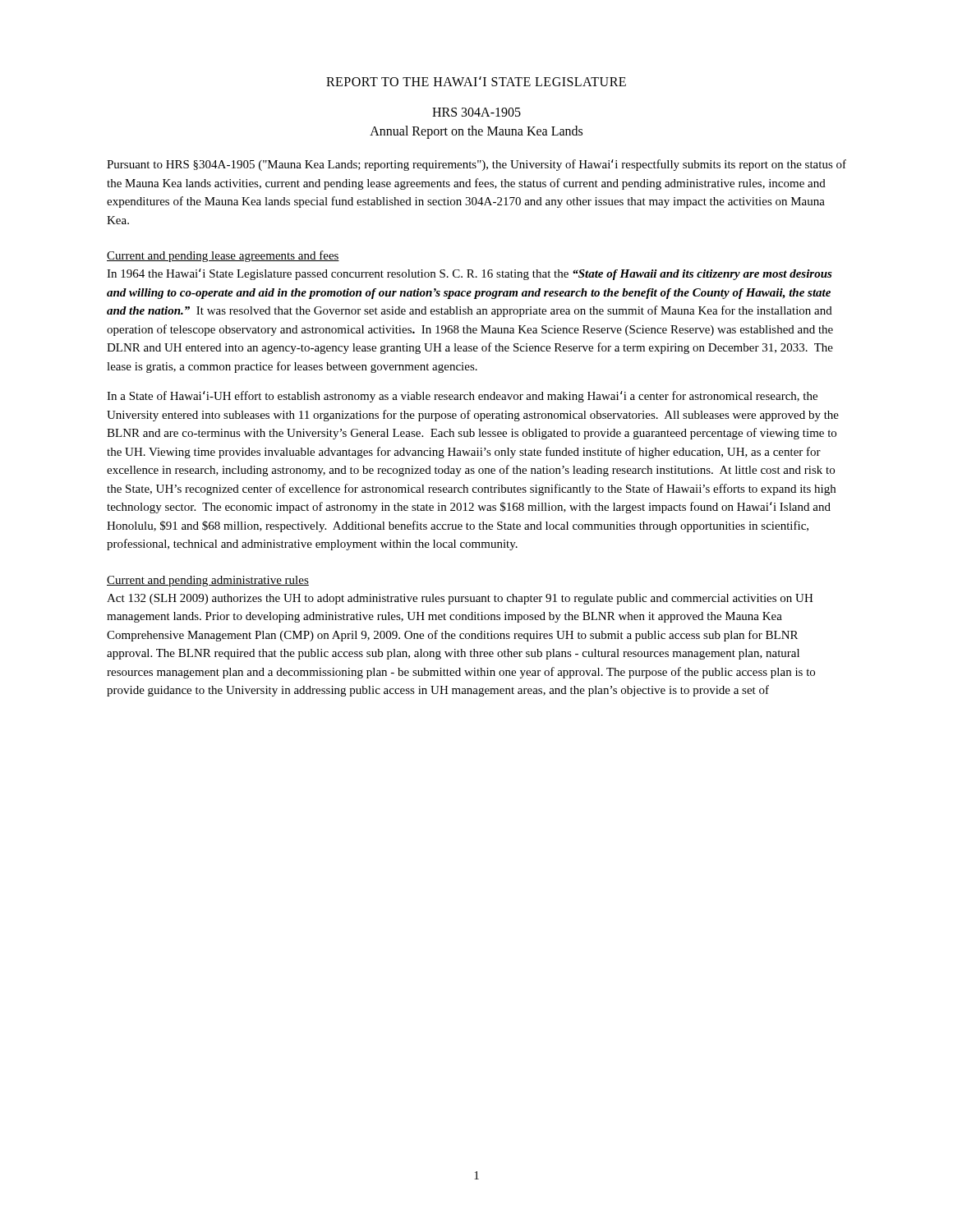Image resolution: width=953 pixels, height=1232 pixels.
Task: Click on the section header containing "Current and pending lease agreements and fees"
Action: tap(223, 256)
